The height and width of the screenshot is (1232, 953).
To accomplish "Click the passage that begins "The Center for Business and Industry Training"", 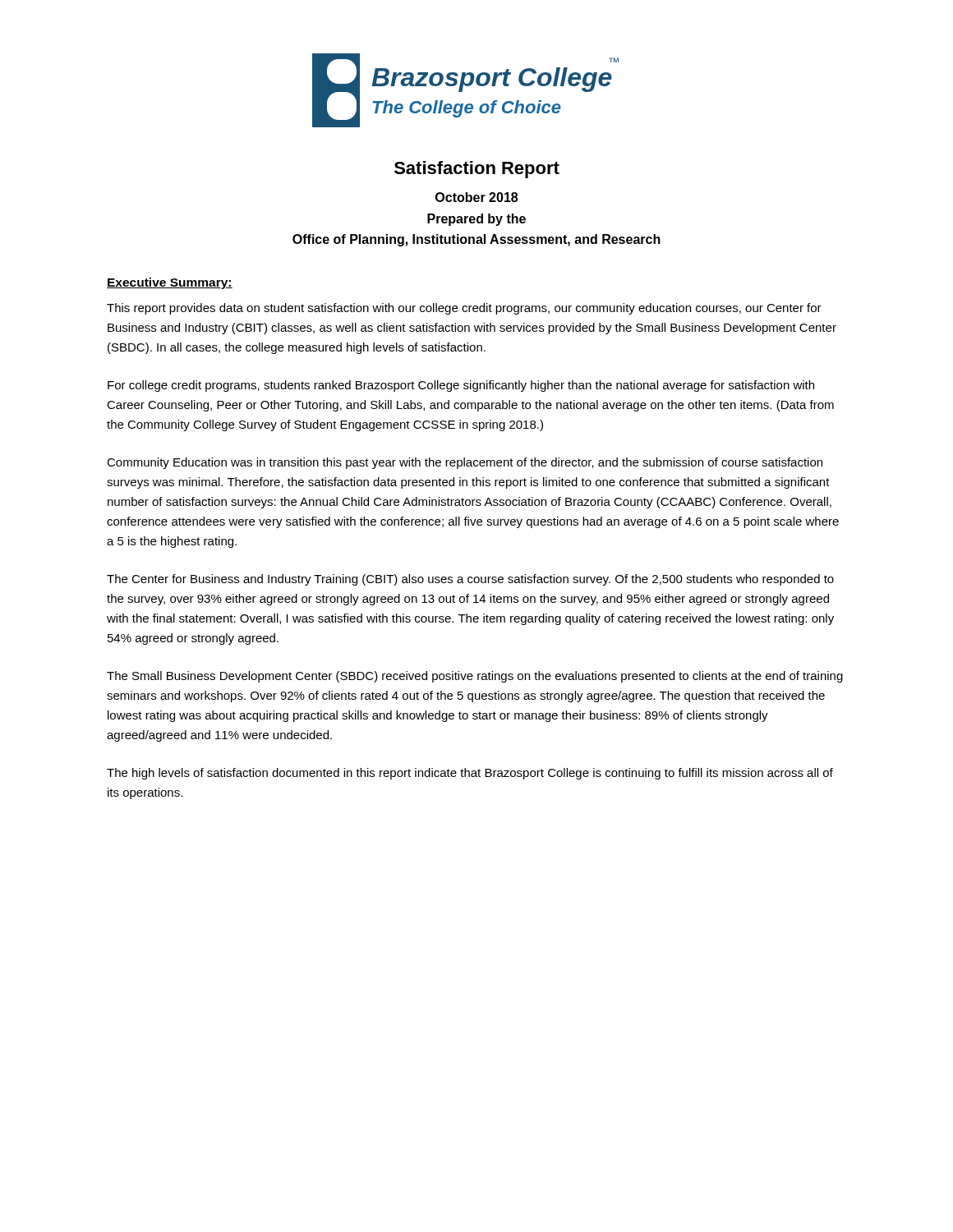I will pyautogui.click(x=470, y=608).
